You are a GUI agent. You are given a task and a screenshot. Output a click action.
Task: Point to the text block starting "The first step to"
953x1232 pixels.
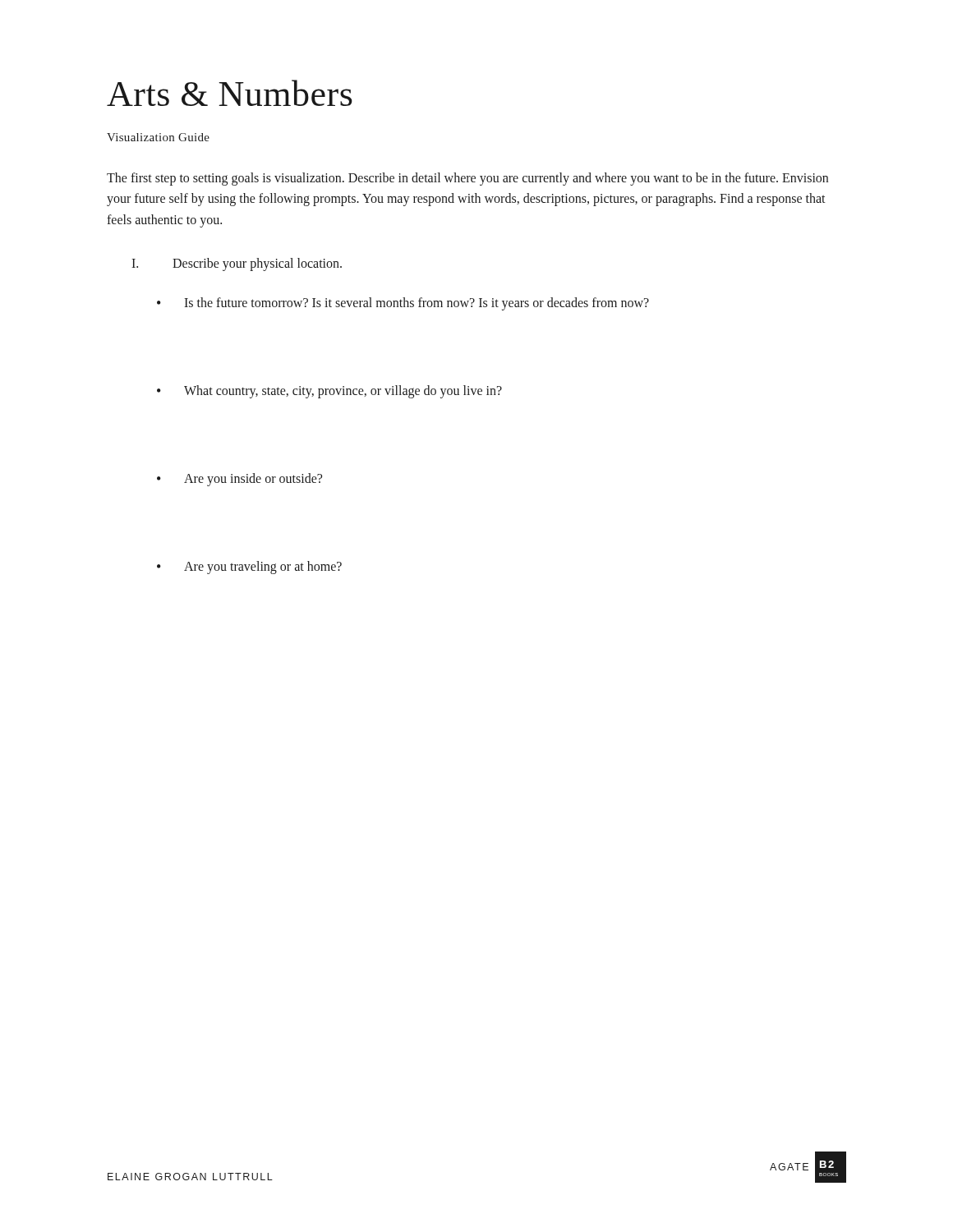click(x=468, y=199)
